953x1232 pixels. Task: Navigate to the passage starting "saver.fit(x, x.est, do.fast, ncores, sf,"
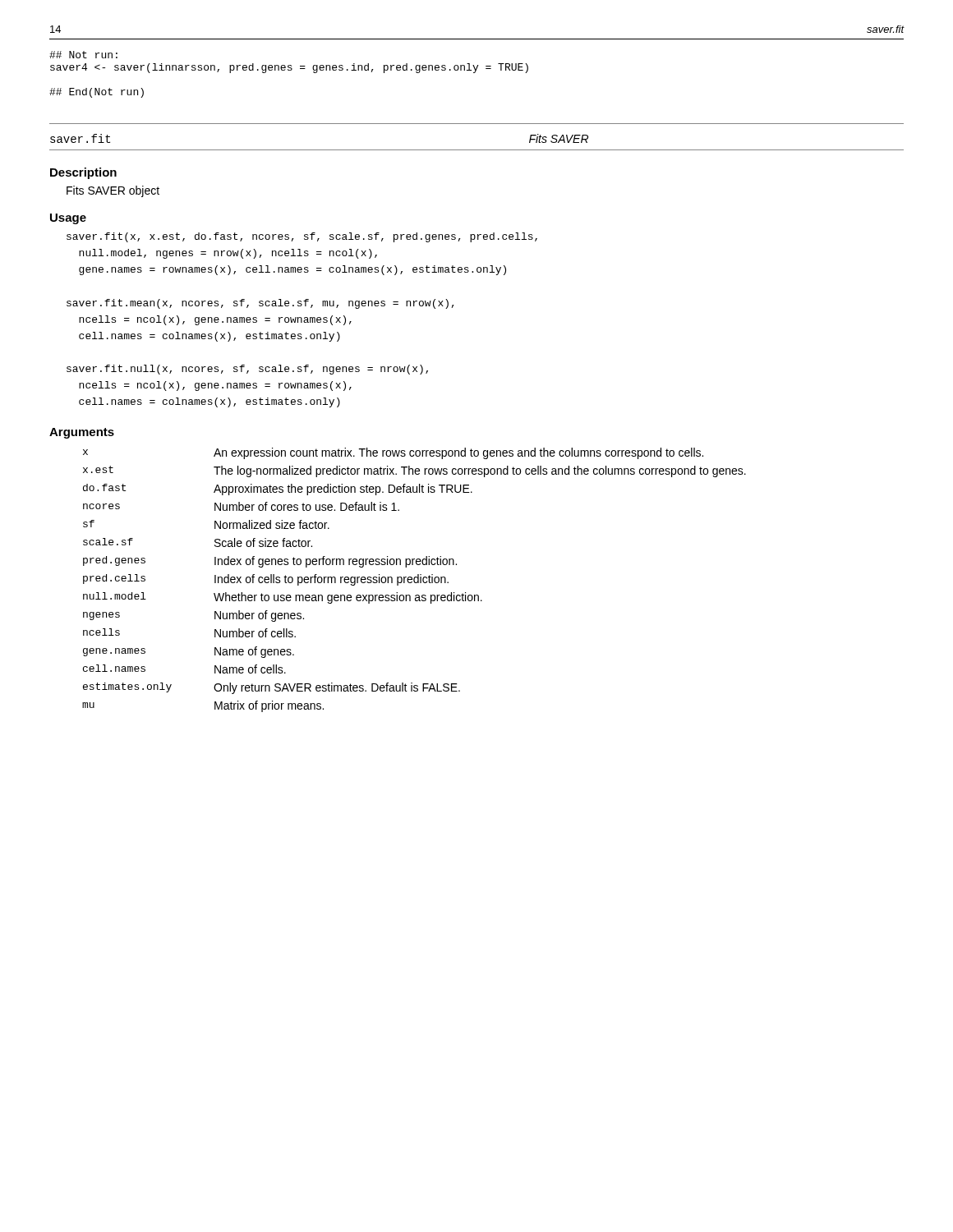coord(302,237)
